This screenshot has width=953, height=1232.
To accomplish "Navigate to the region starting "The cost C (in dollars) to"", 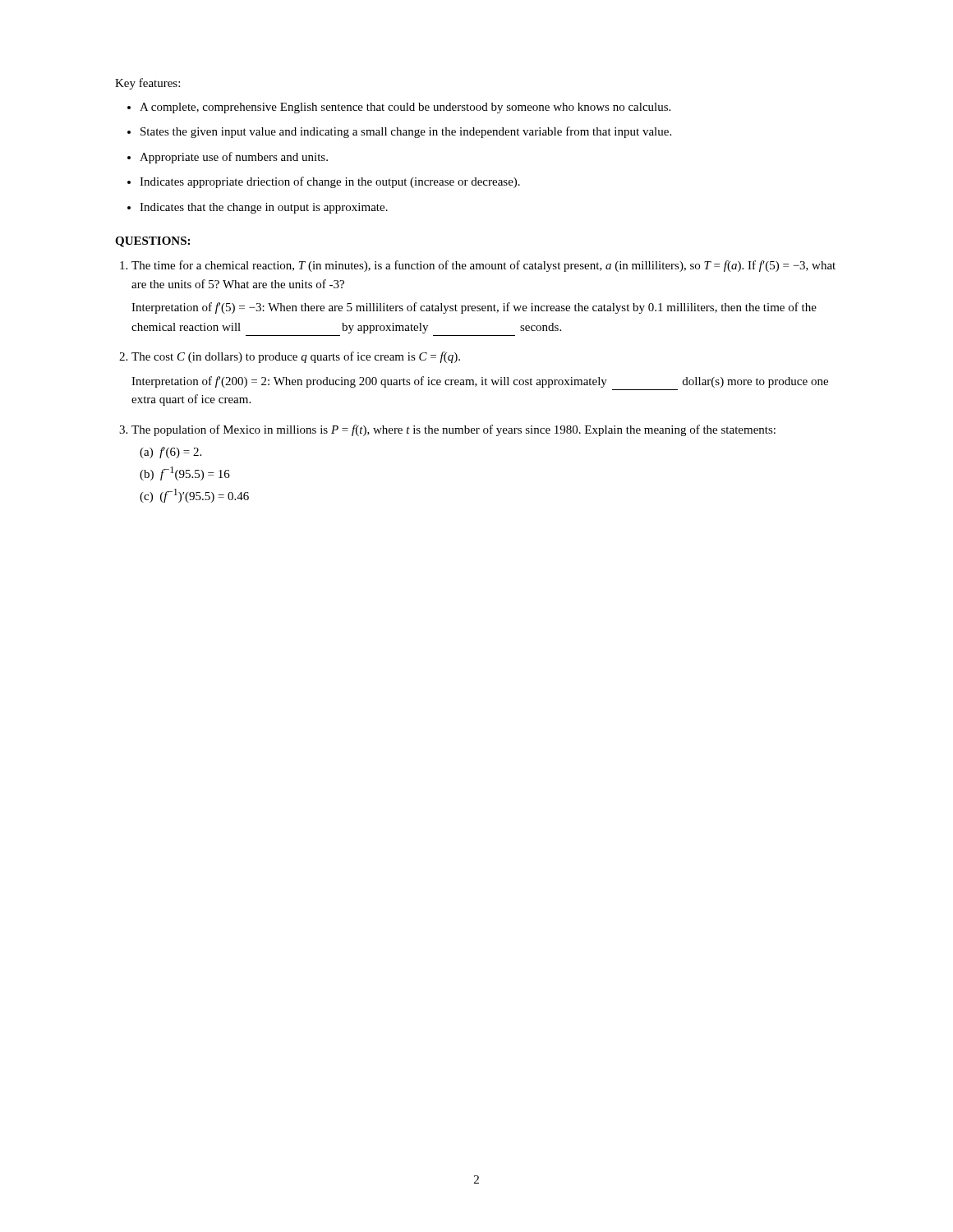I will (x=485, y=379).
